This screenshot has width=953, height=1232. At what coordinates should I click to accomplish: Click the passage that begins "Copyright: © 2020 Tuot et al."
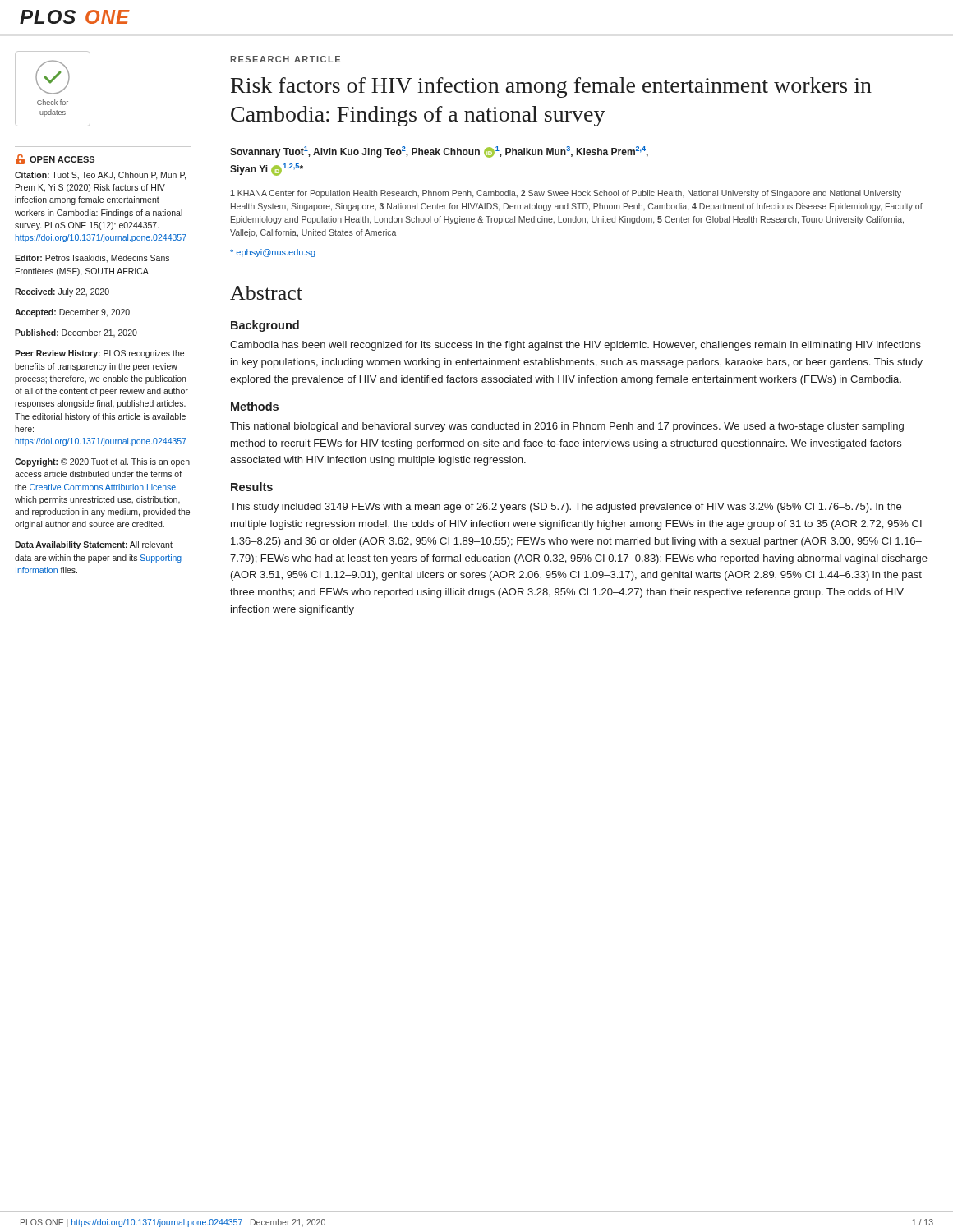click(103, 493)
